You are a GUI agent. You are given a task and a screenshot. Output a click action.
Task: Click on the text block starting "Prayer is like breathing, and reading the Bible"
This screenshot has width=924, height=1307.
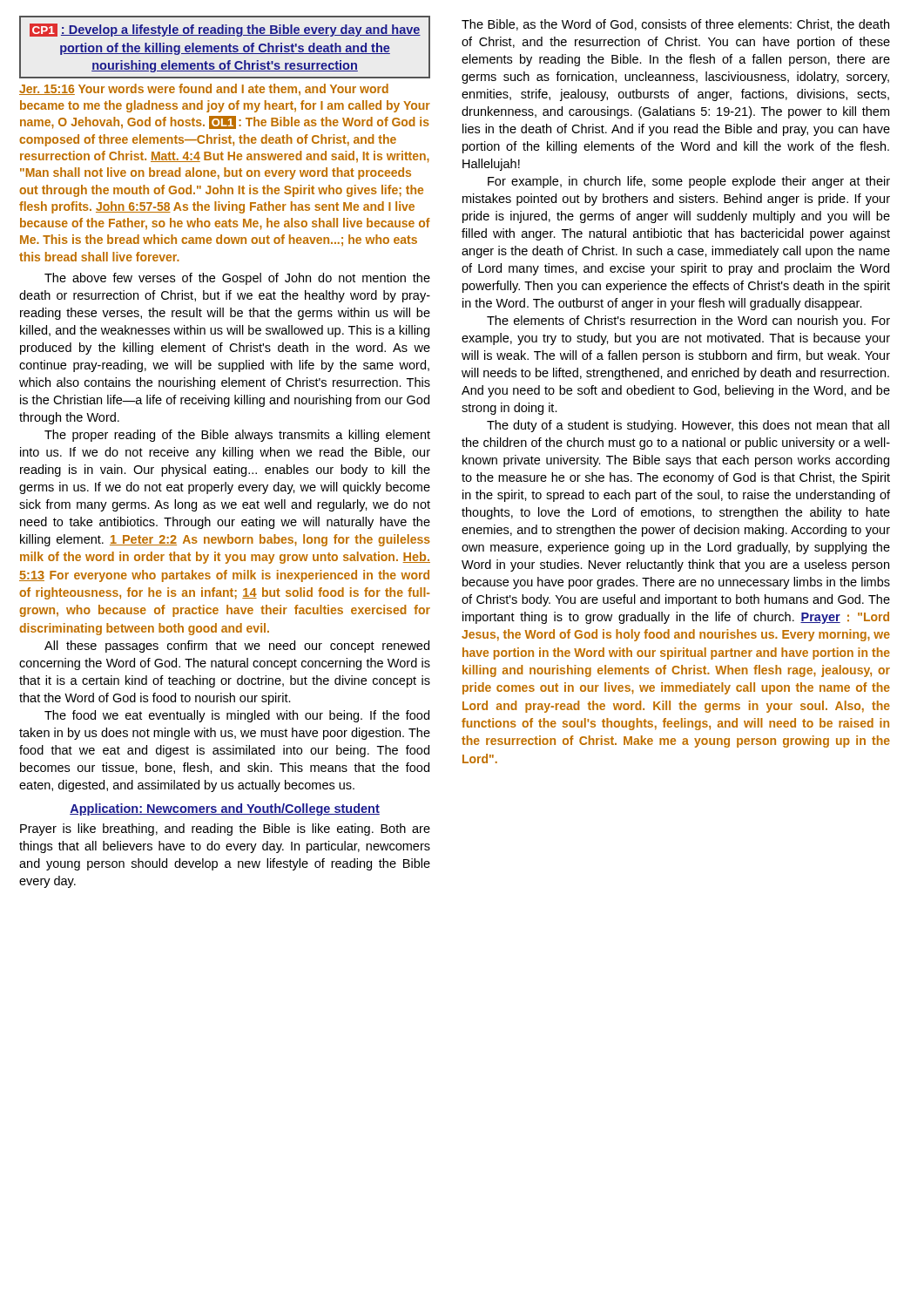click(225, 855)
